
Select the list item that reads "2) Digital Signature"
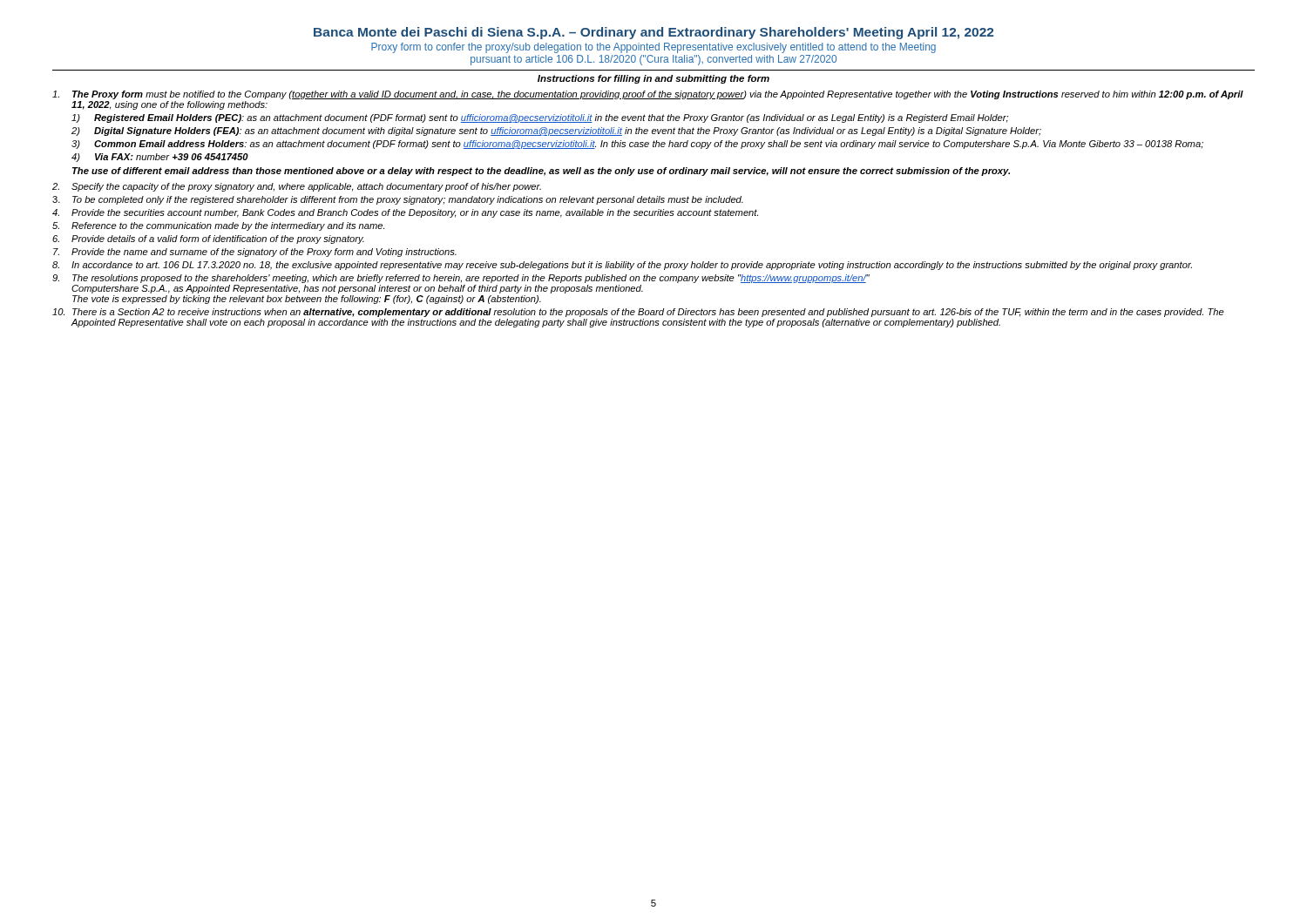click(x=663, y=131)
